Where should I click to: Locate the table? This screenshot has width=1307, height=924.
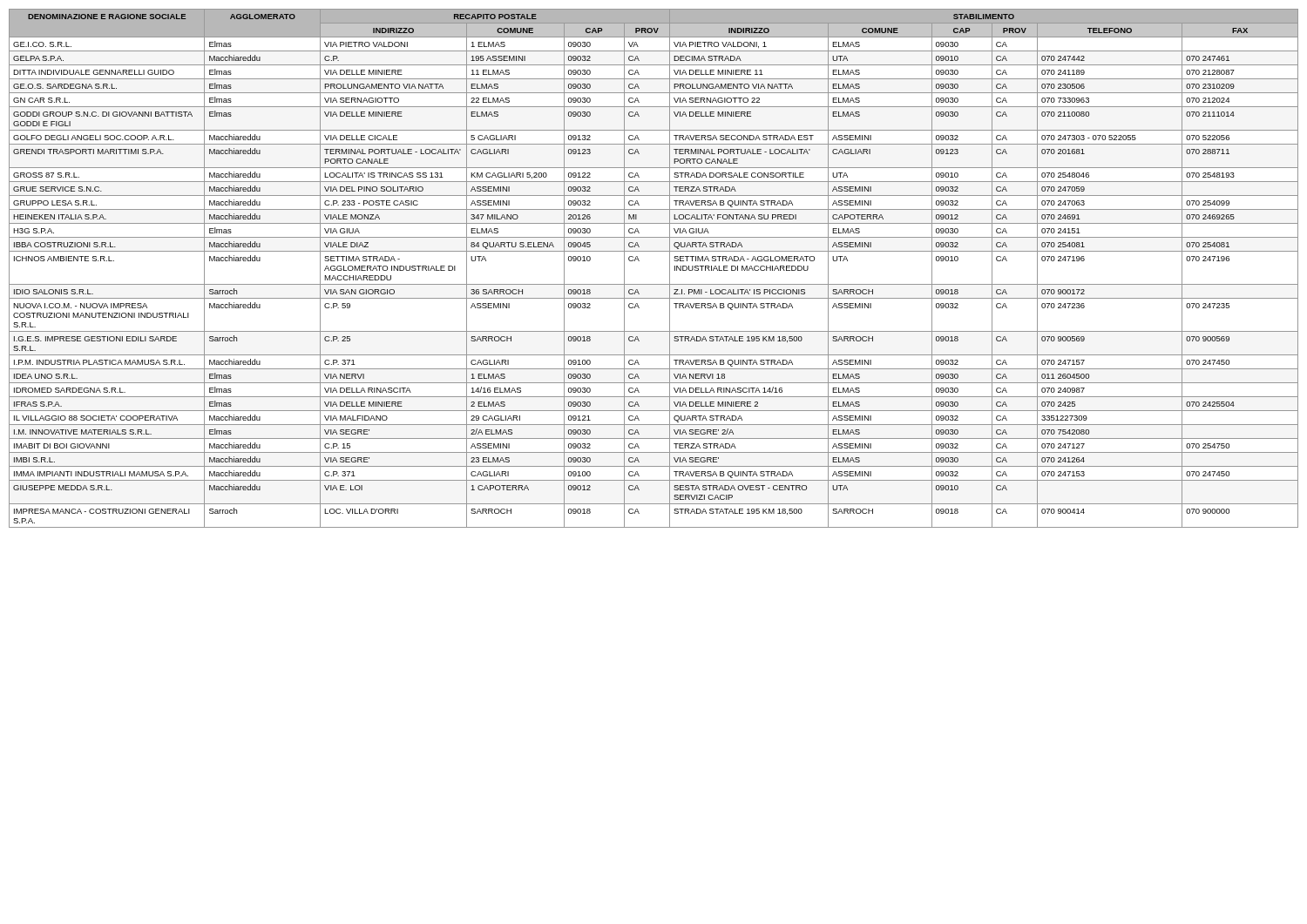tap(654, 268)
